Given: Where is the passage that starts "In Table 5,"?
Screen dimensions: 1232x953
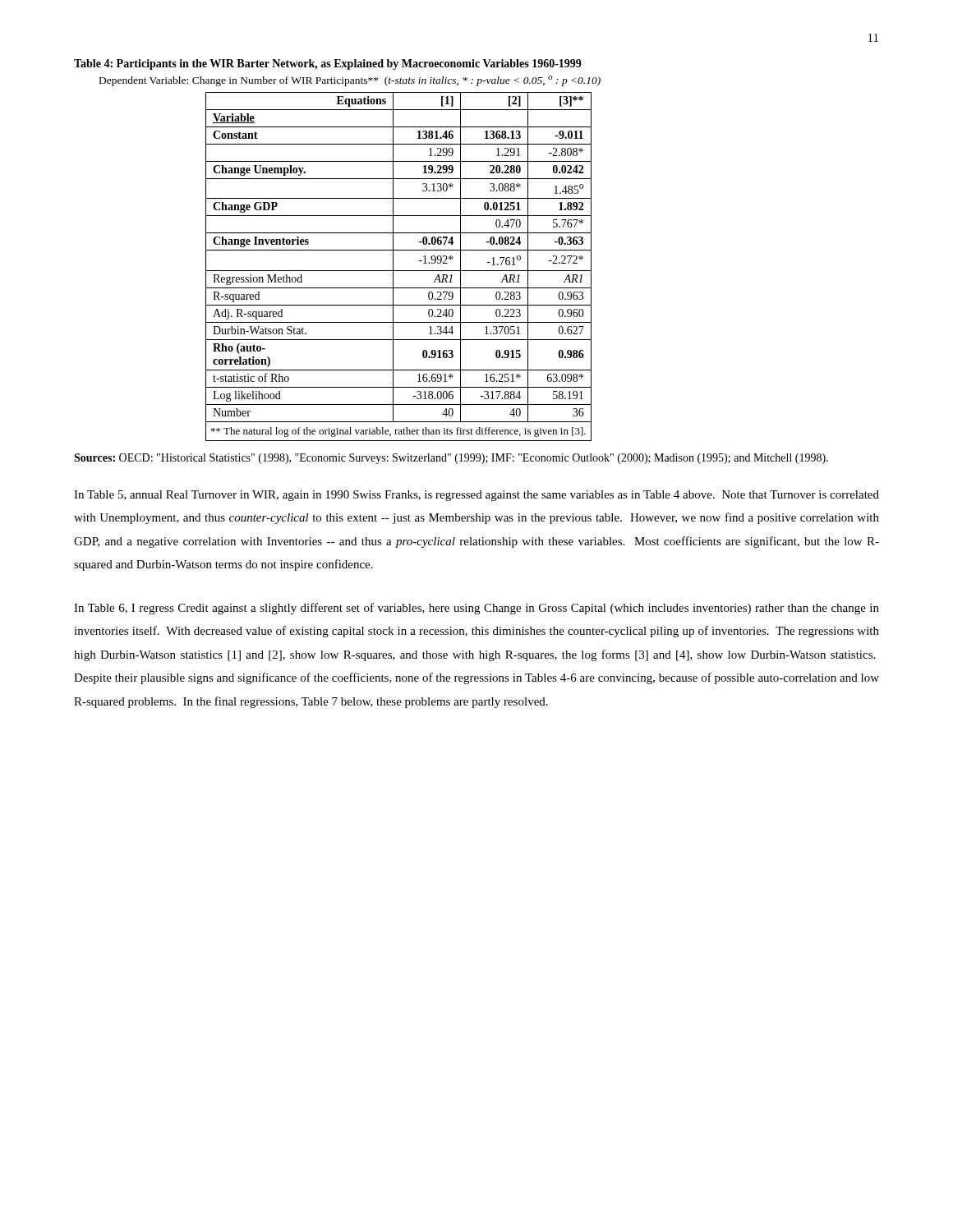Looking at the screenshot, I should tap(476, 529).
